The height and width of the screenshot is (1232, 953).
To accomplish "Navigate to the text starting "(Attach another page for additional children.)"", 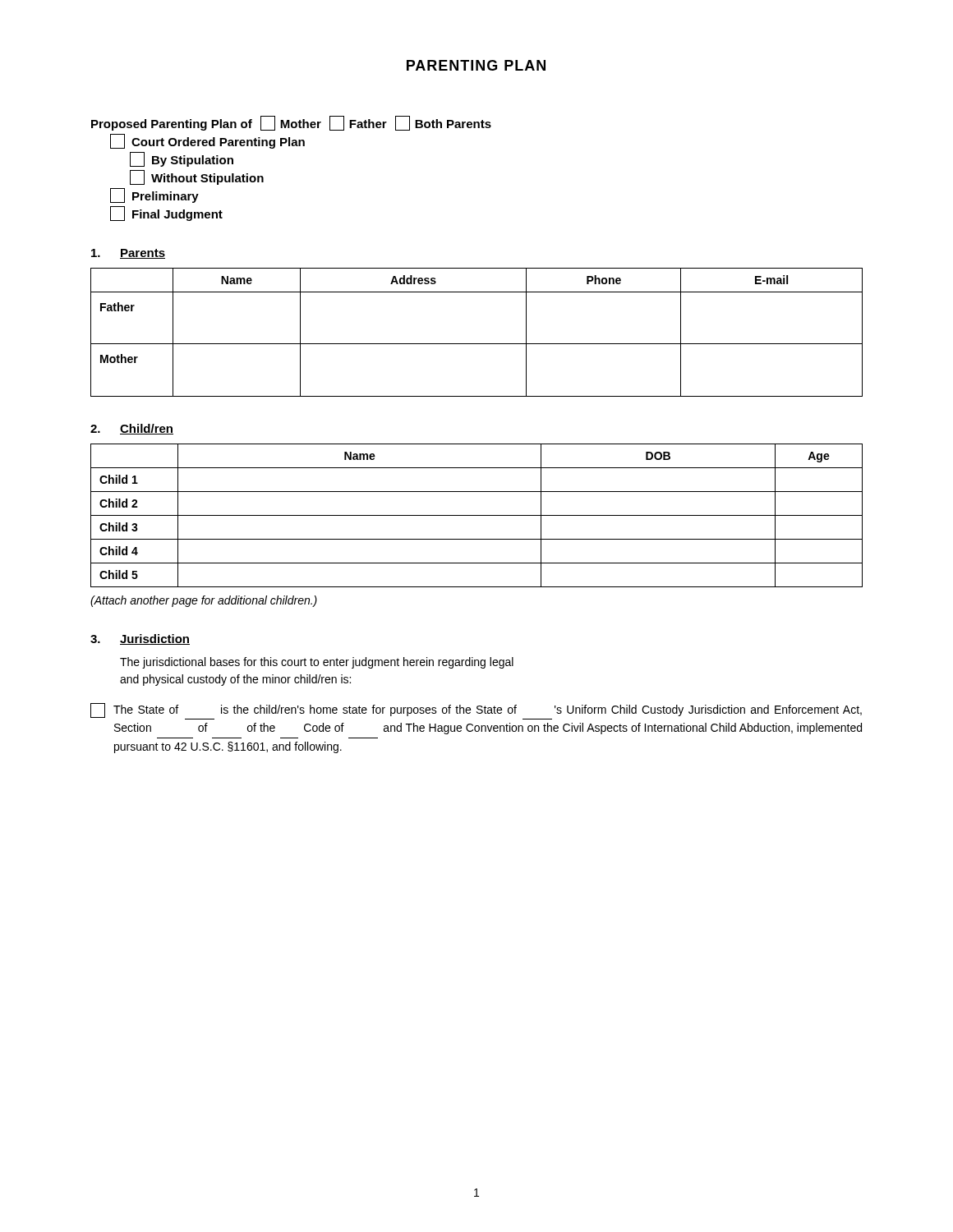I will pos(204,600).
